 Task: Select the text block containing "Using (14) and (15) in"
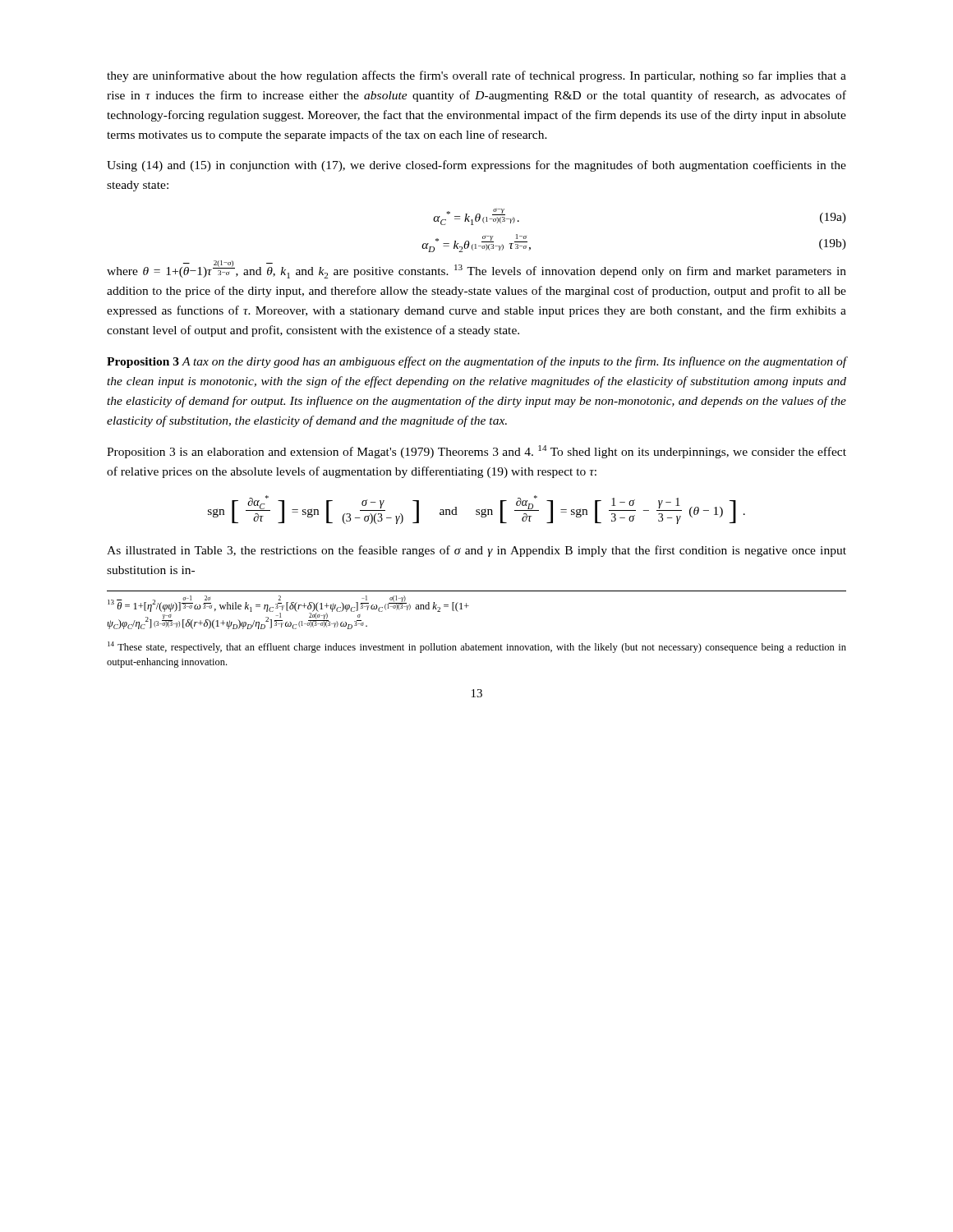point(476,175)
